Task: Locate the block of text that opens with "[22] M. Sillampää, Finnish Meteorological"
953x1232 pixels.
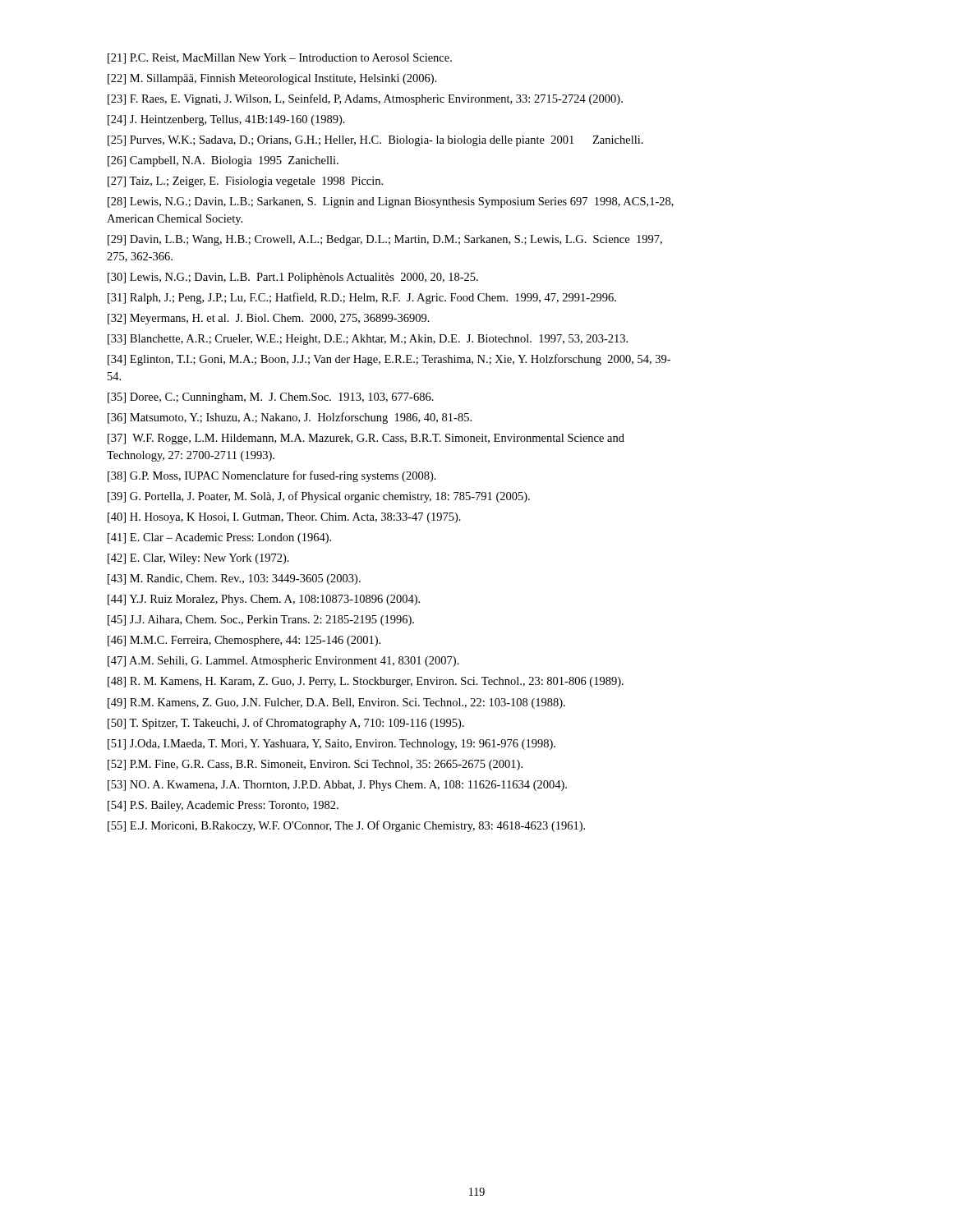Action: [272, 78]
